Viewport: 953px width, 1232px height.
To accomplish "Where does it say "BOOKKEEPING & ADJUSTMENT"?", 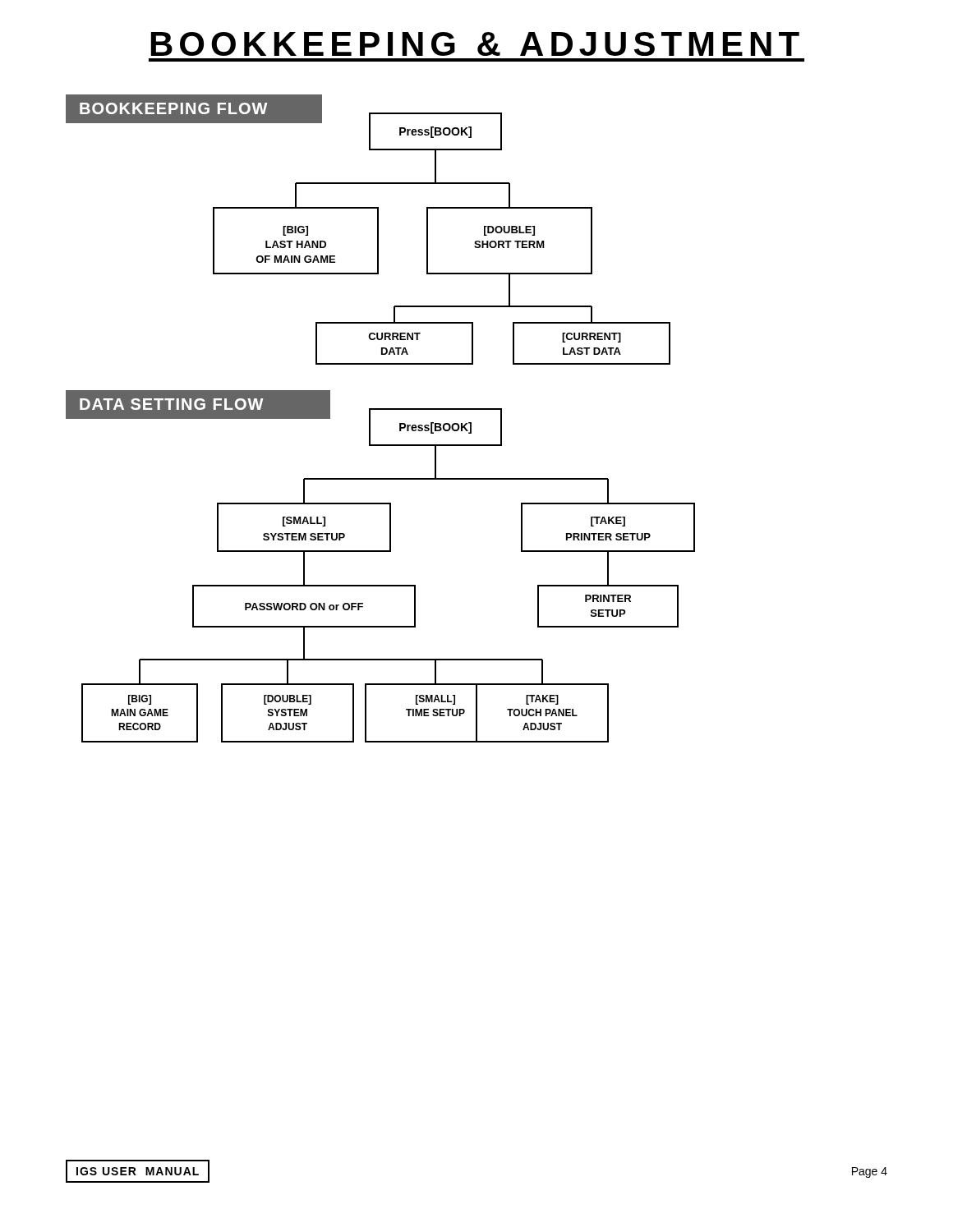I will [476, 44].
